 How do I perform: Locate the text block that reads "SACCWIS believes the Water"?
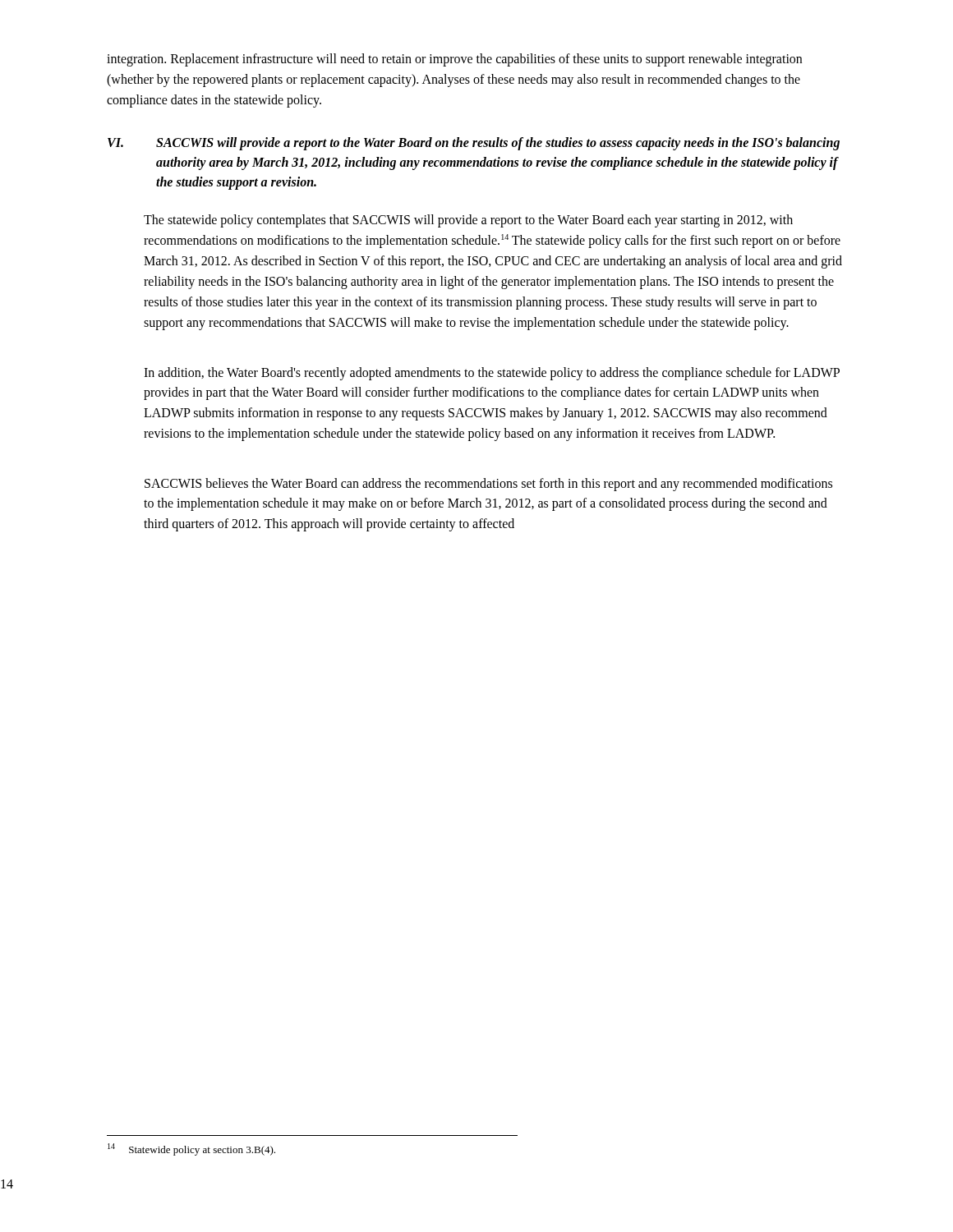click(x=495, y=504)
